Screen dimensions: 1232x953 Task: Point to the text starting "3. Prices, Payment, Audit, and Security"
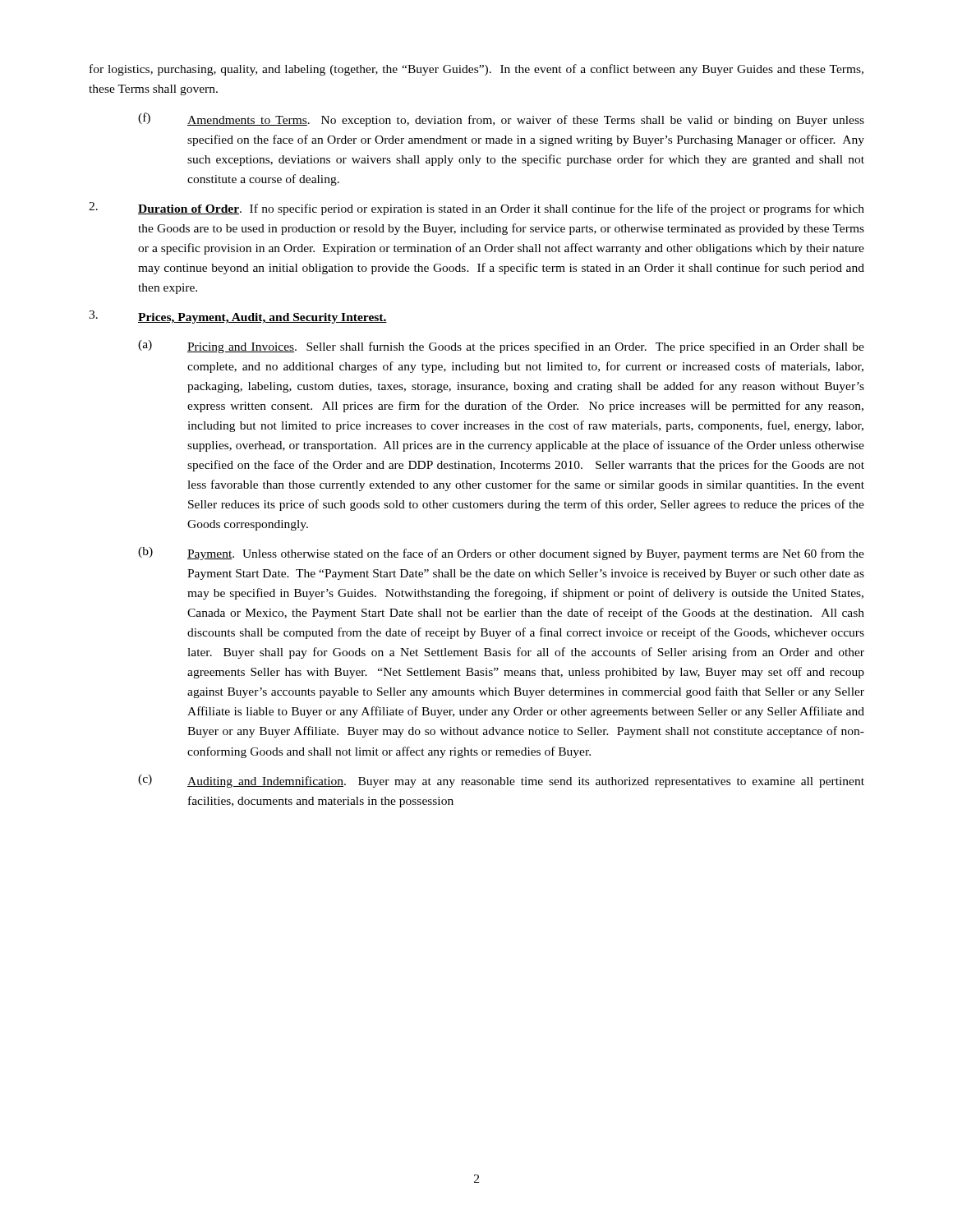(238, 317)
